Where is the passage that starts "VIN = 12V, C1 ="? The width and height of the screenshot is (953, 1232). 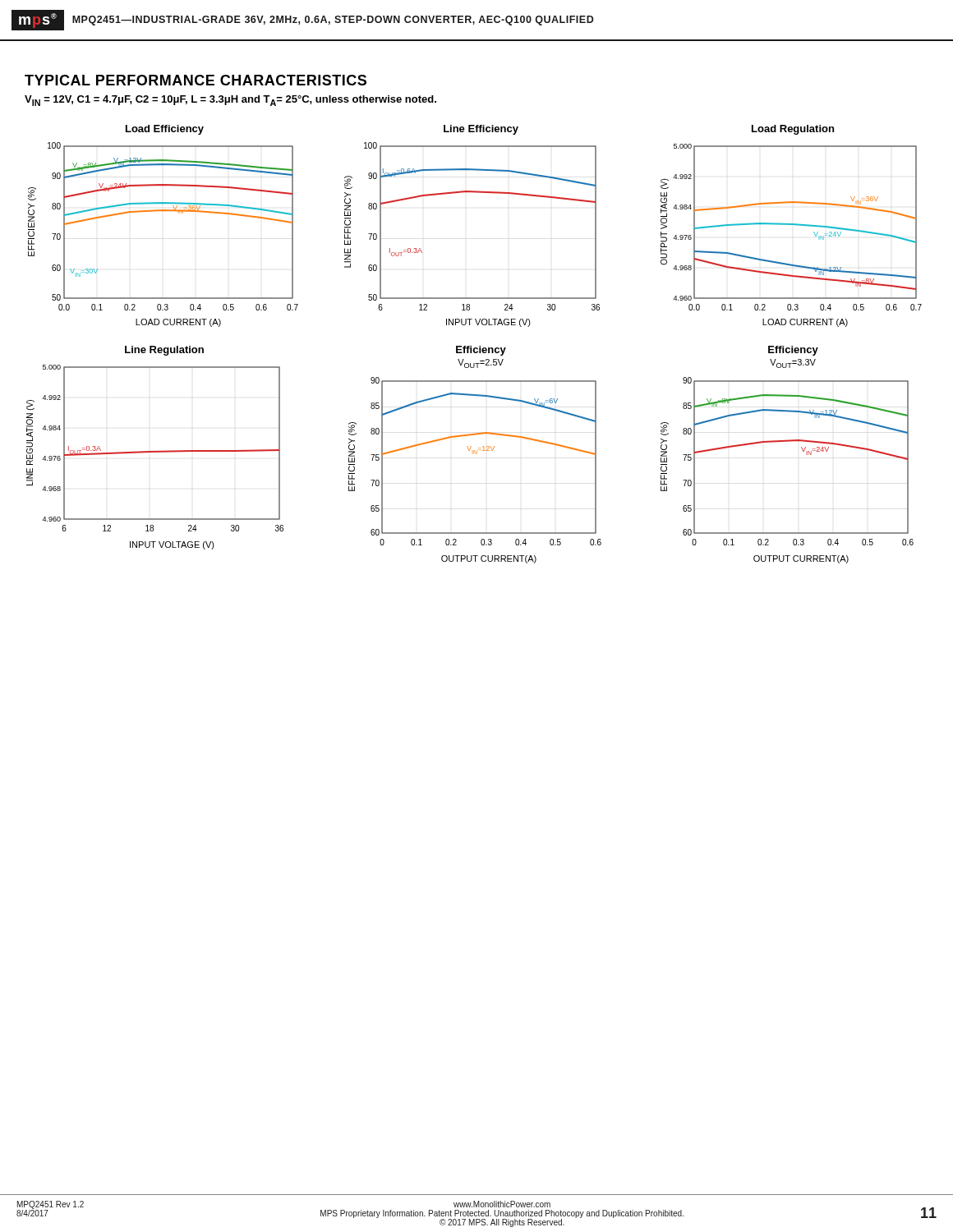231,100
